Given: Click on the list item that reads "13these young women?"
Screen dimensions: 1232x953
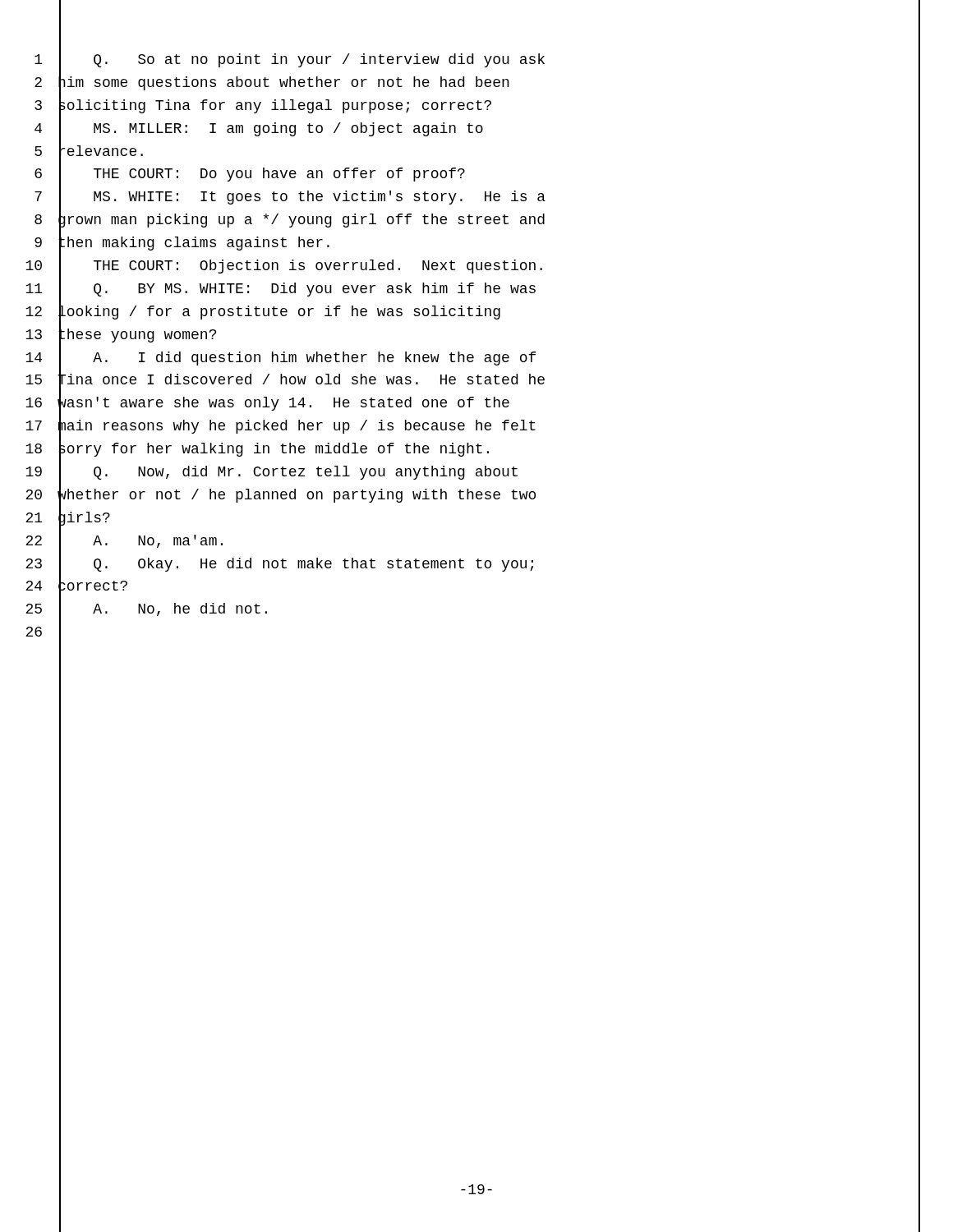Looking at the screenshot, I should click(x=115, y=336).
